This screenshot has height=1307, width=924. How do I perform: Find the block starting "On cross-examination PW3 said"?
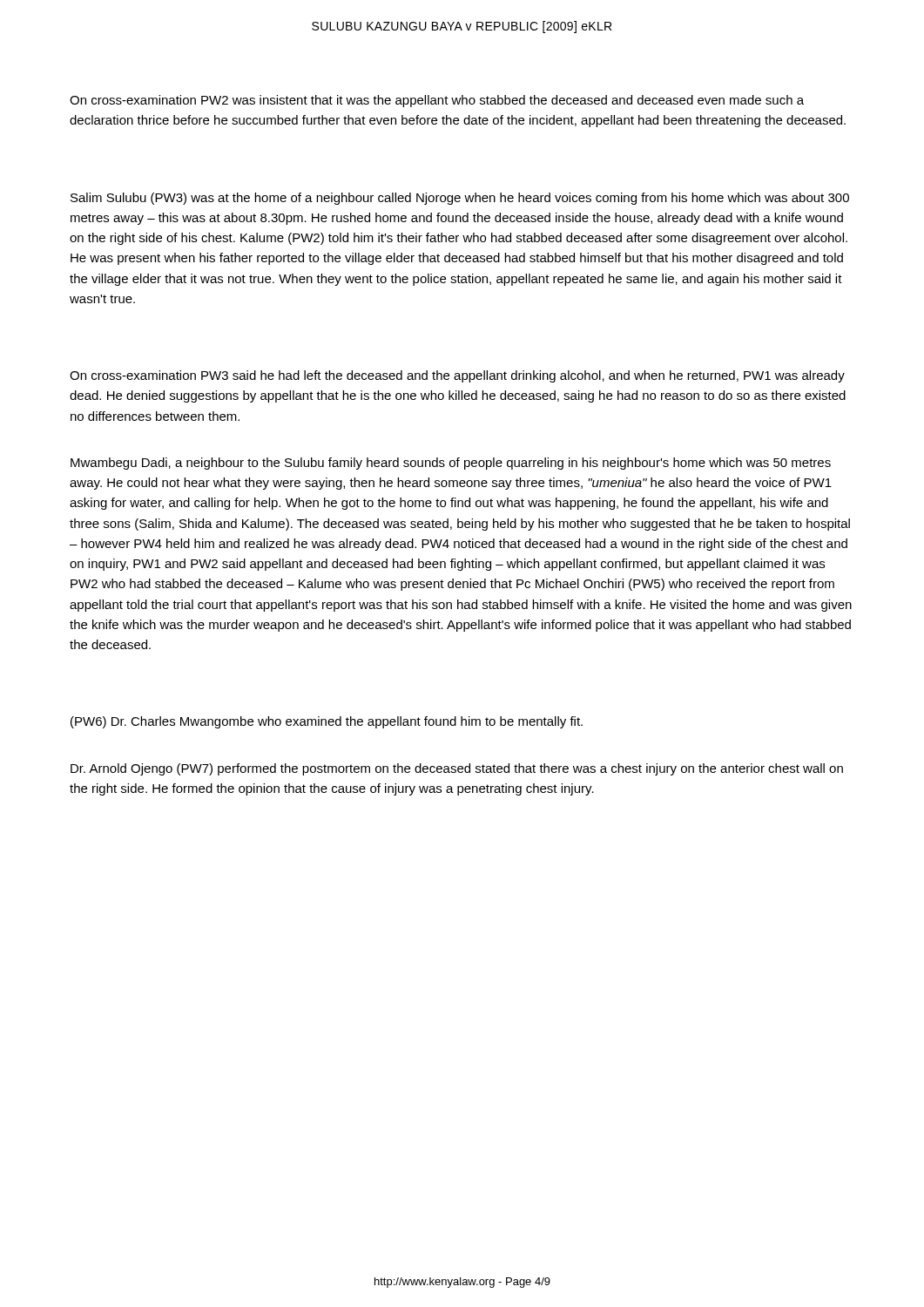(x=458, y=395)
